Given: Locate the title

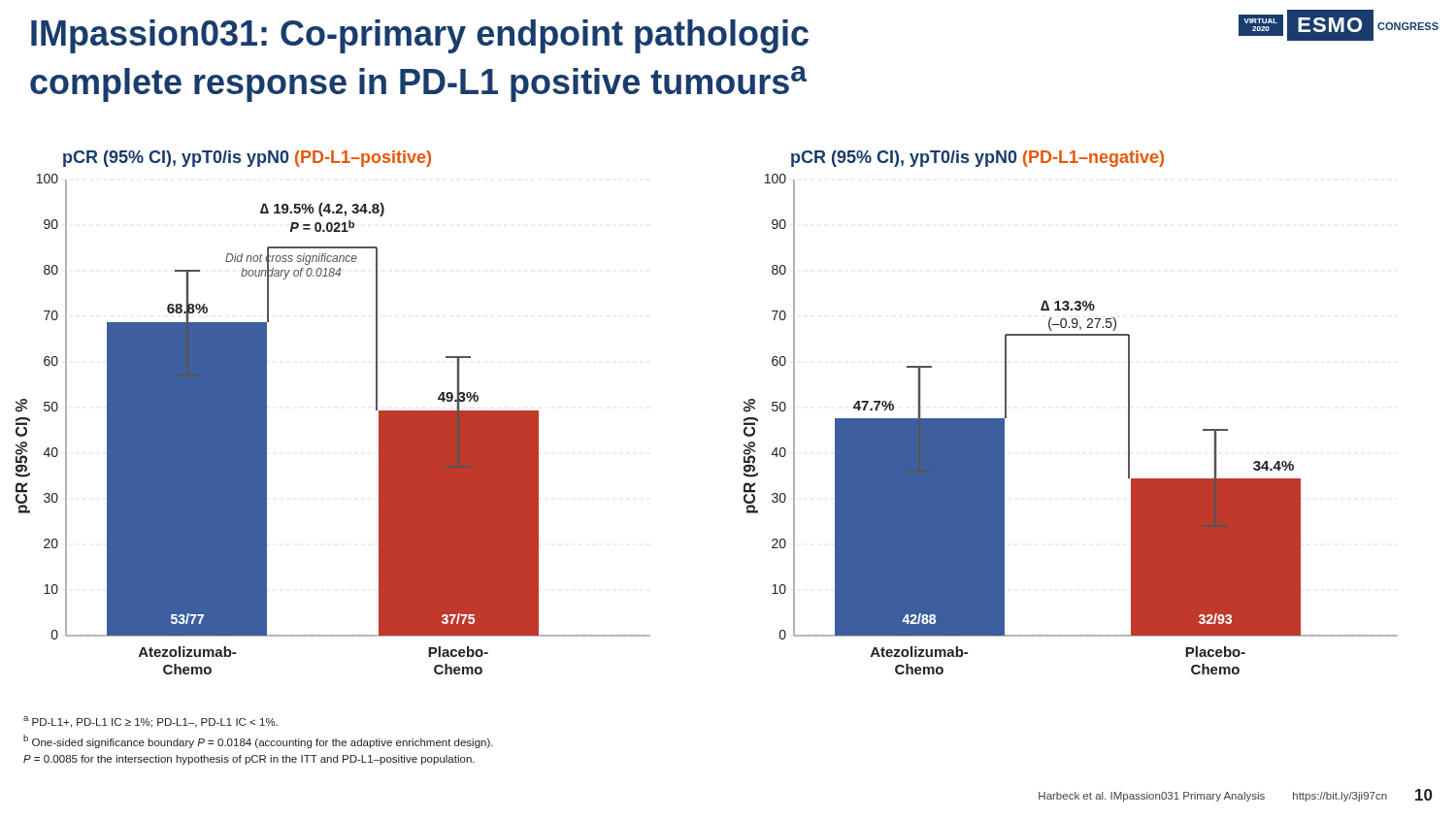Looking at the screenshot, I should (x=427, y=59).
